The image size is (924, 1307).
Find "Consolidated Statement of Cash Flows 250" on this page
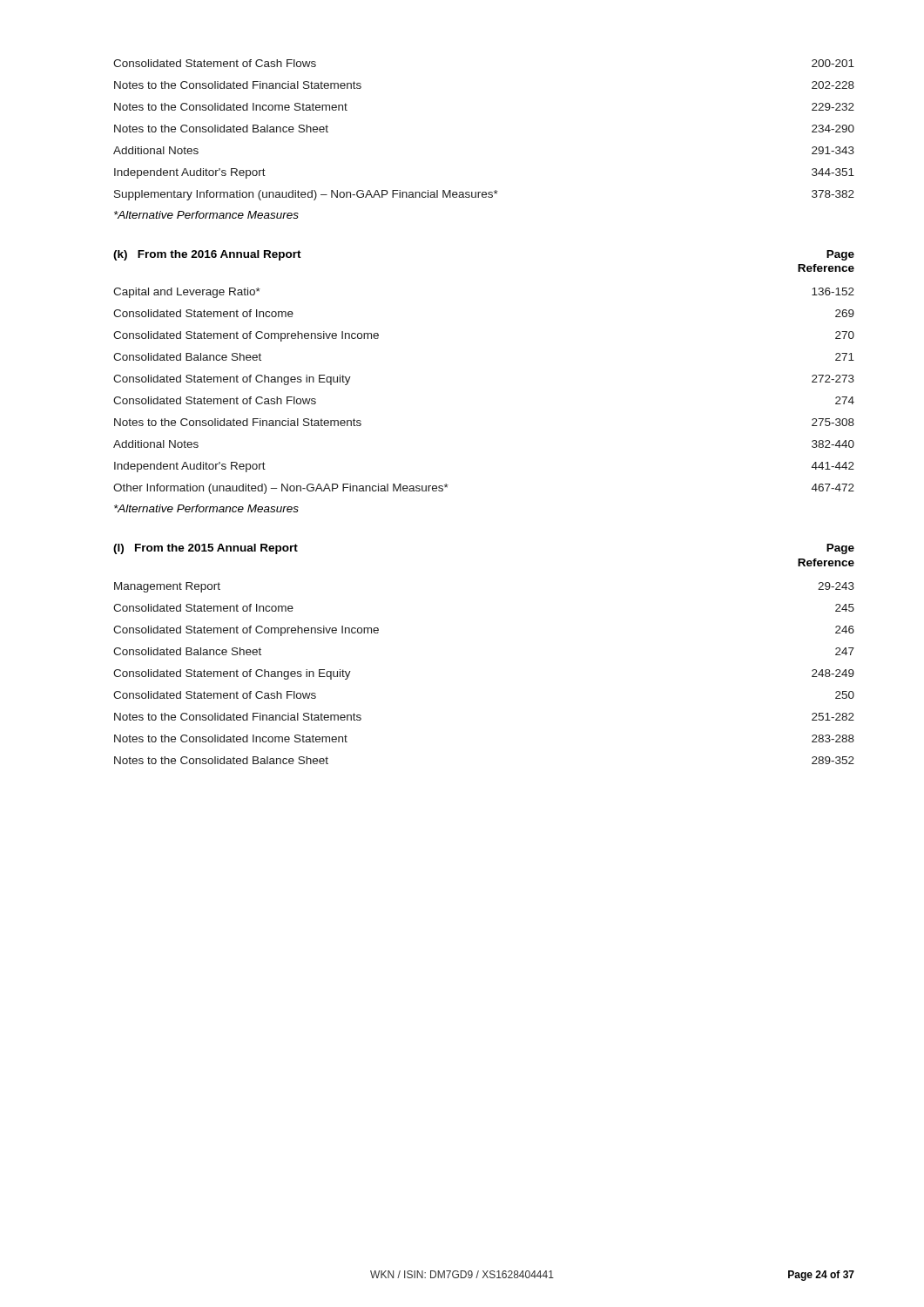pos(217,695)
